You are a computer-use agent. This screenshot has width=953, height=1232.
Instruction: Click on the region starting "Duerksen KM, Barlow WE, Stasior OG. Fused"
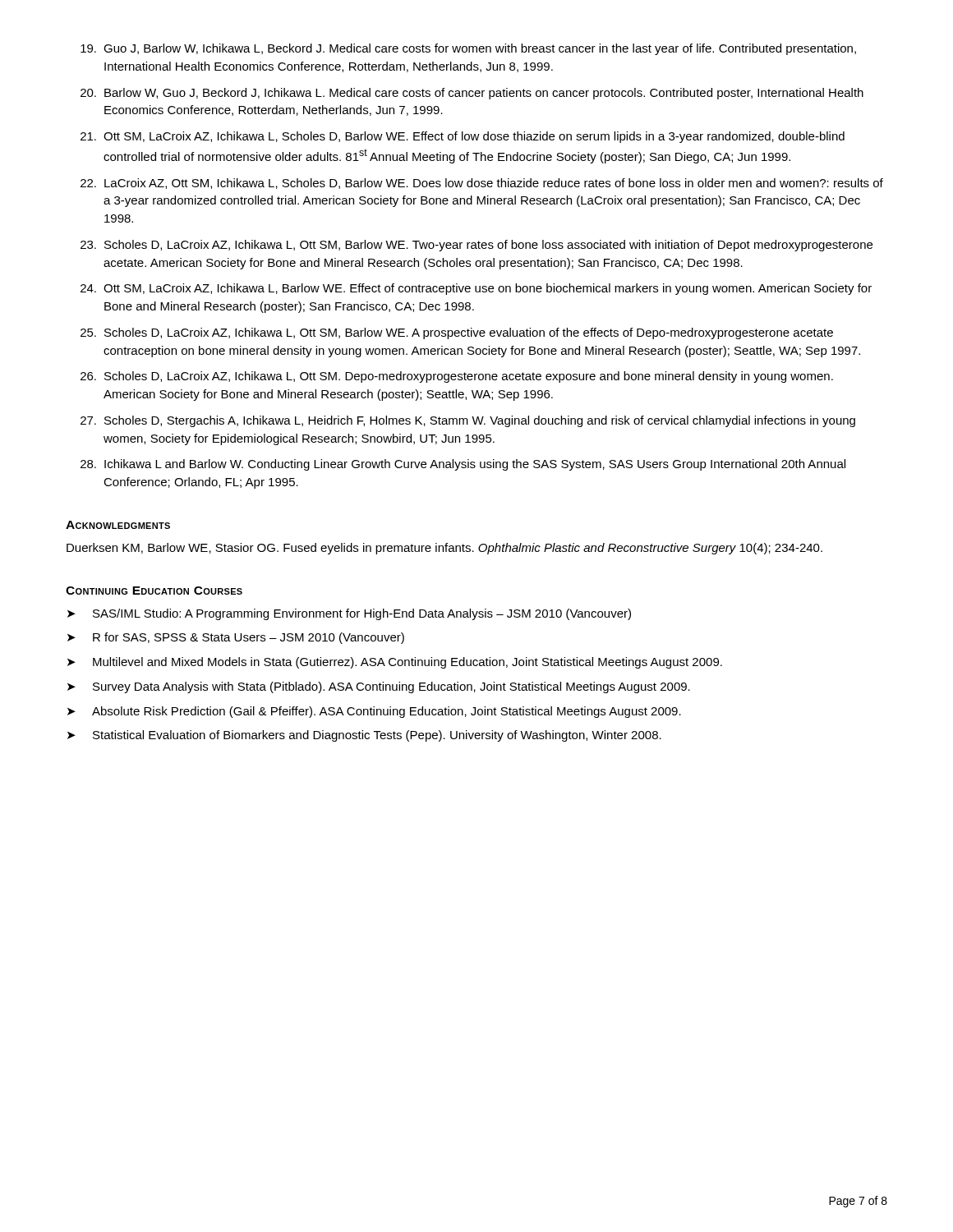pyautogui.click(x=445, y=547)
